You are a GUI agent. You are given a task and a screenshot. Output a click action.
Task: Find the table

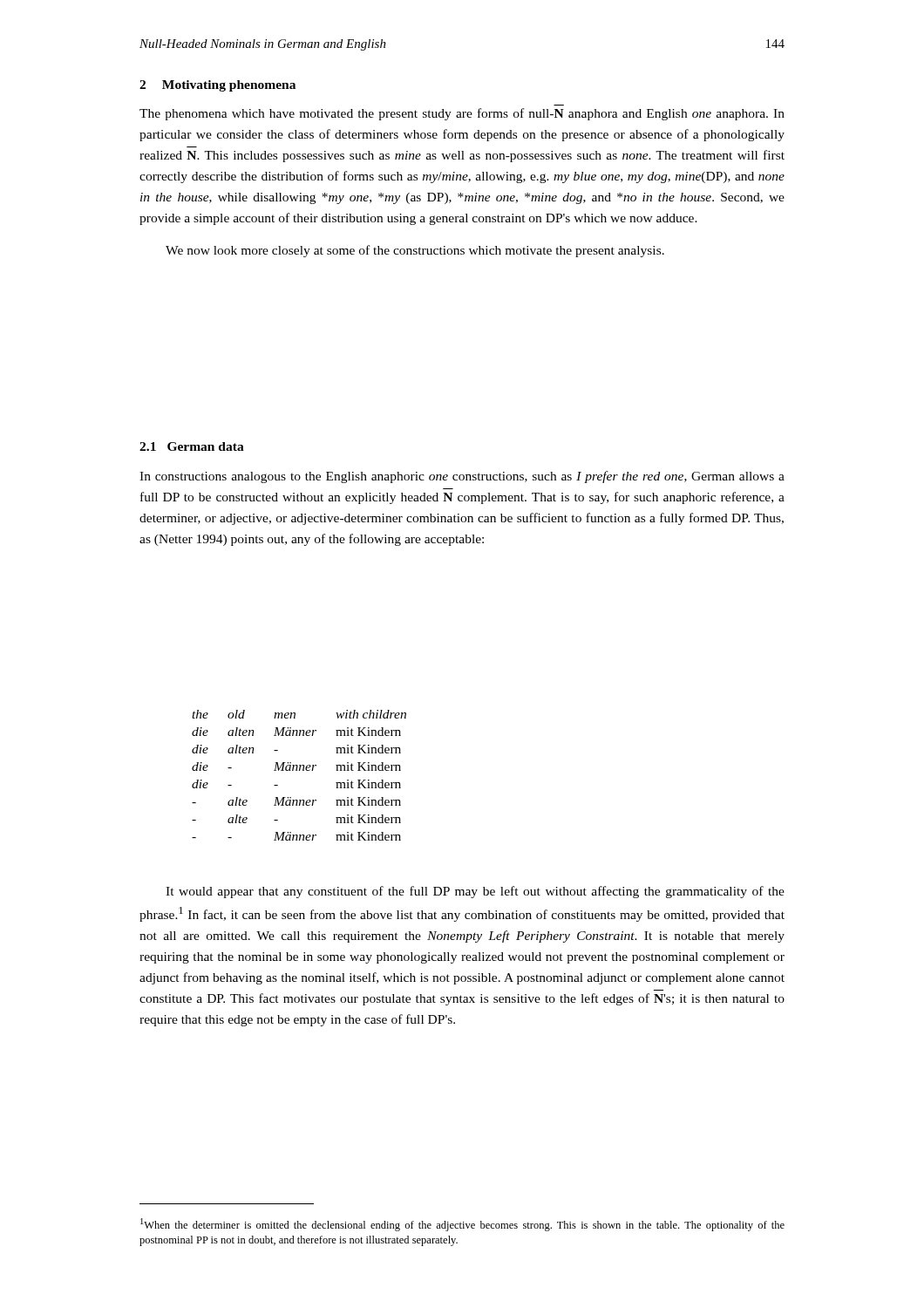[309, 775]
